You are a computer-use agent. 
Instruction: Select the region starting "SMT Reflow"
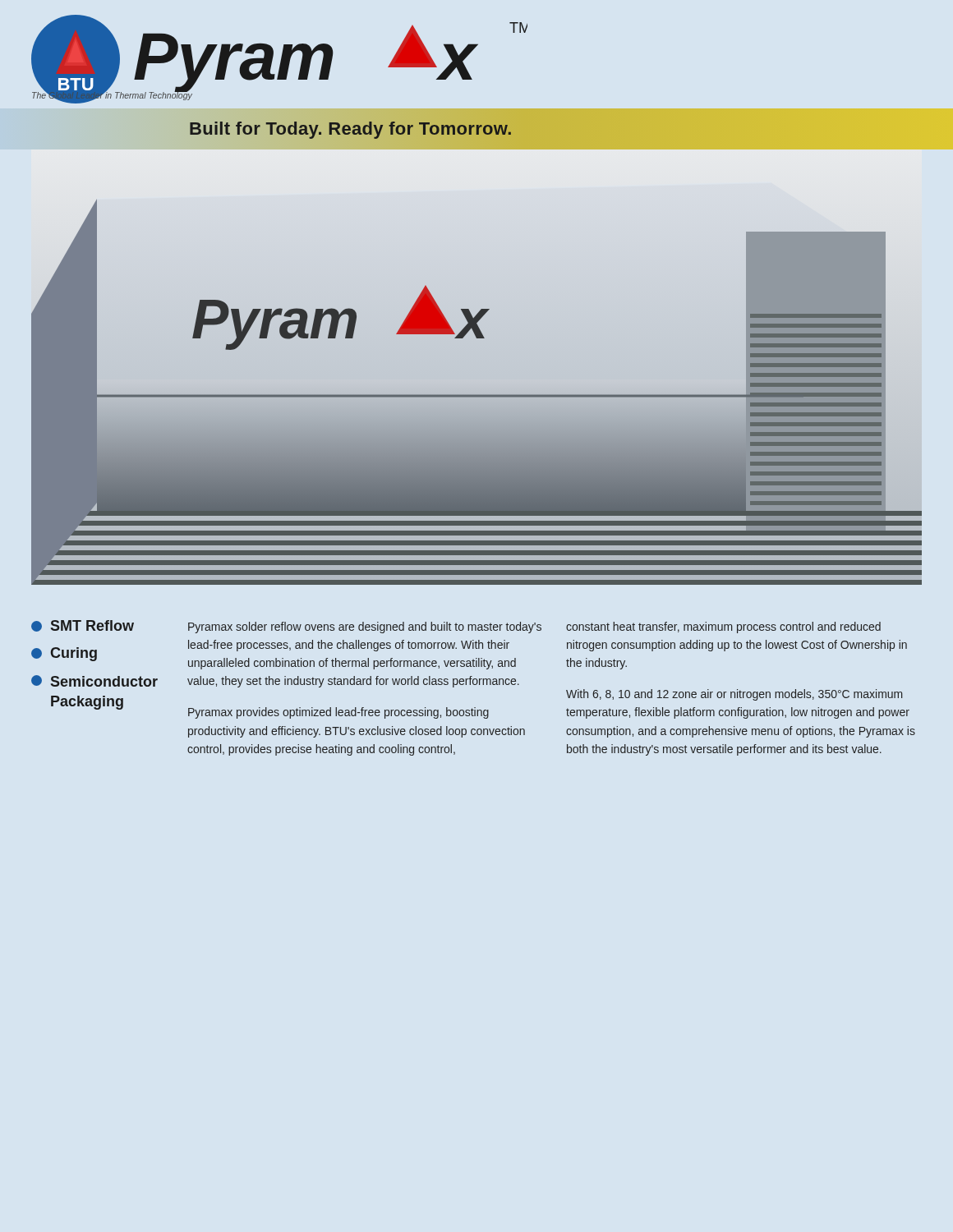[83, 626]
